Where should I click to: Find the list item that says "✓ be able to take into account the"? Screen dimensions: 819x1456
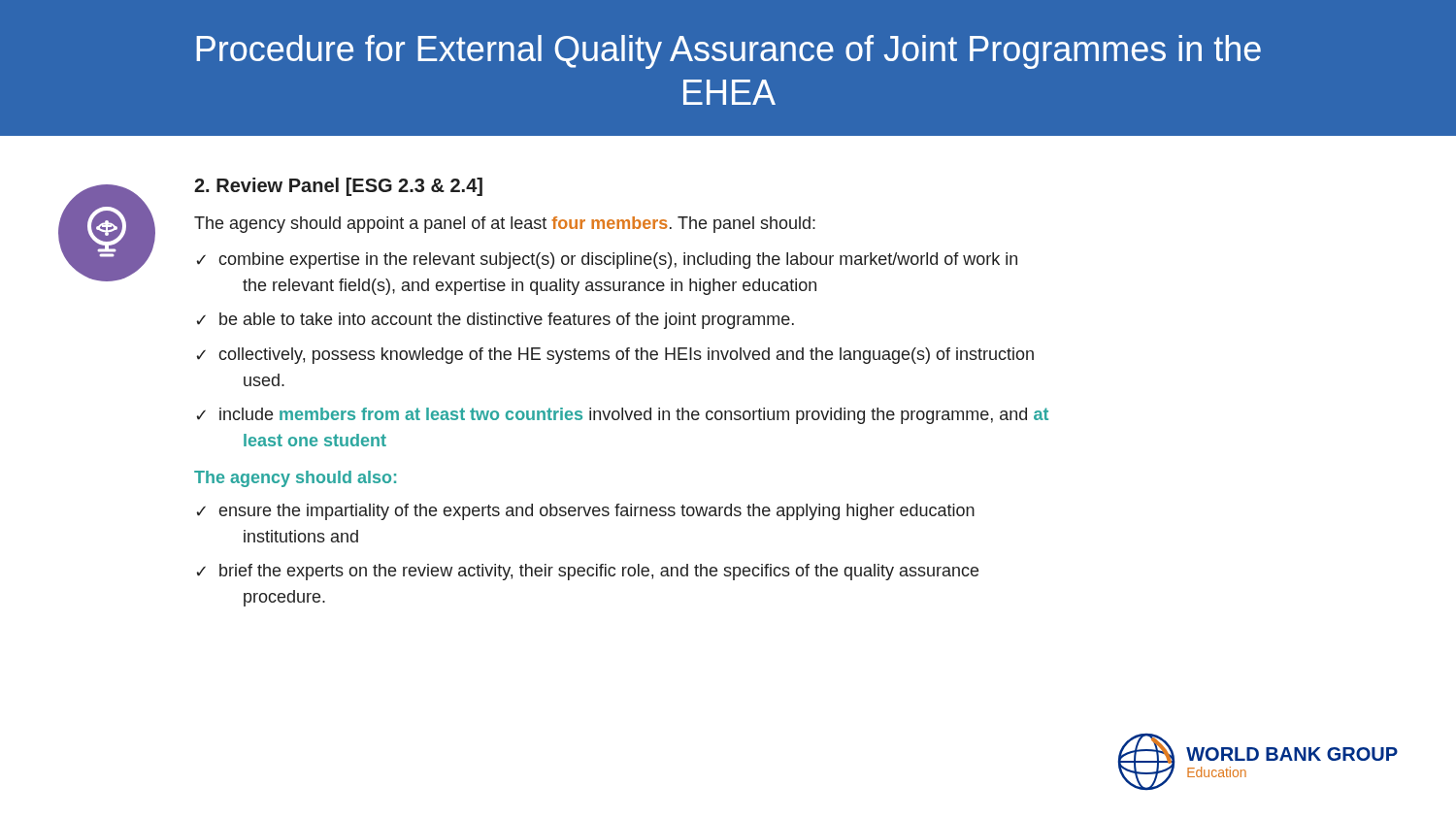[786, 320]
